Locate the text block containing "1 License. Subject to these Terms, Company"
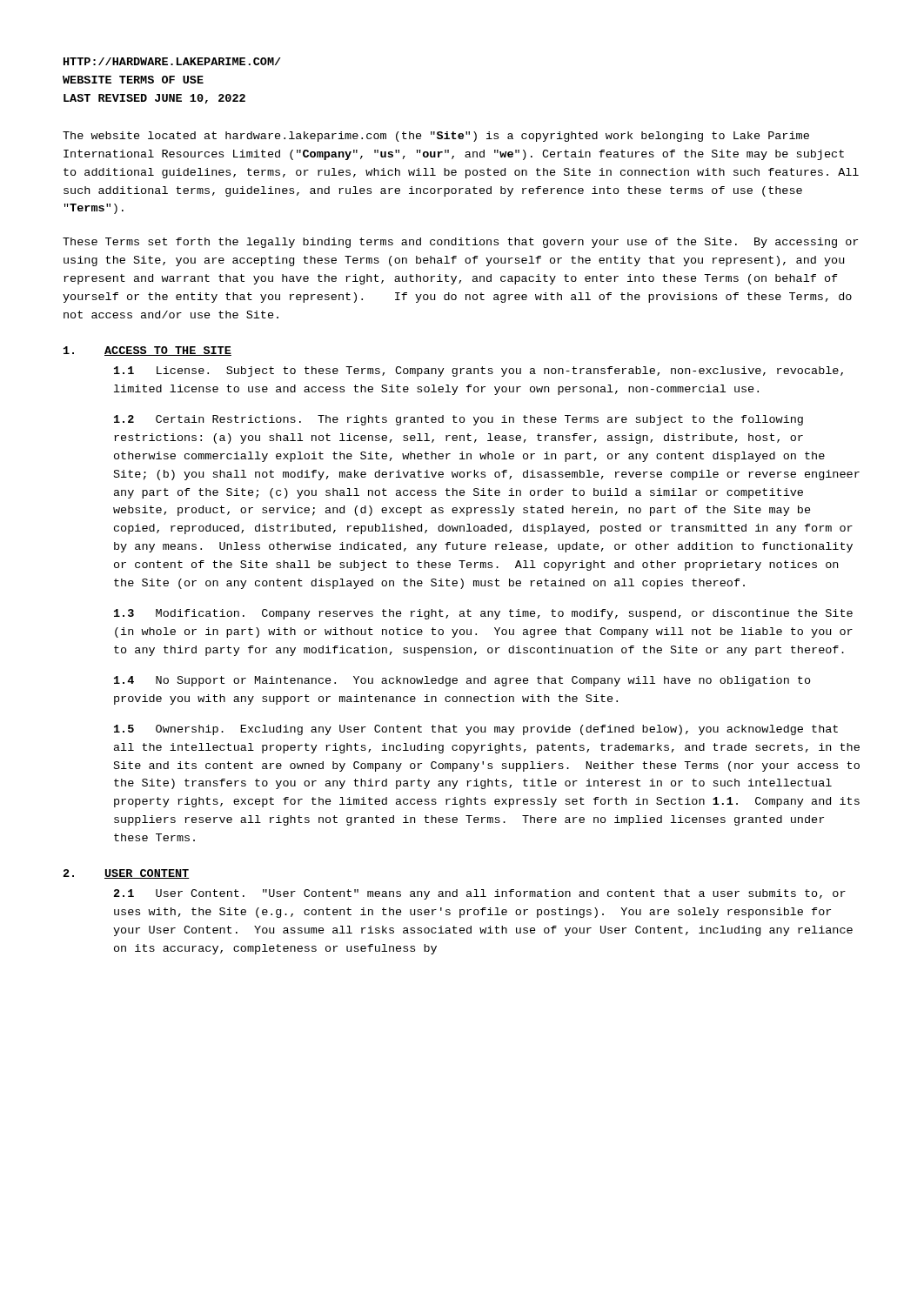The width and height of the screenshot is (924, 1305). click(x=480, y=380)
